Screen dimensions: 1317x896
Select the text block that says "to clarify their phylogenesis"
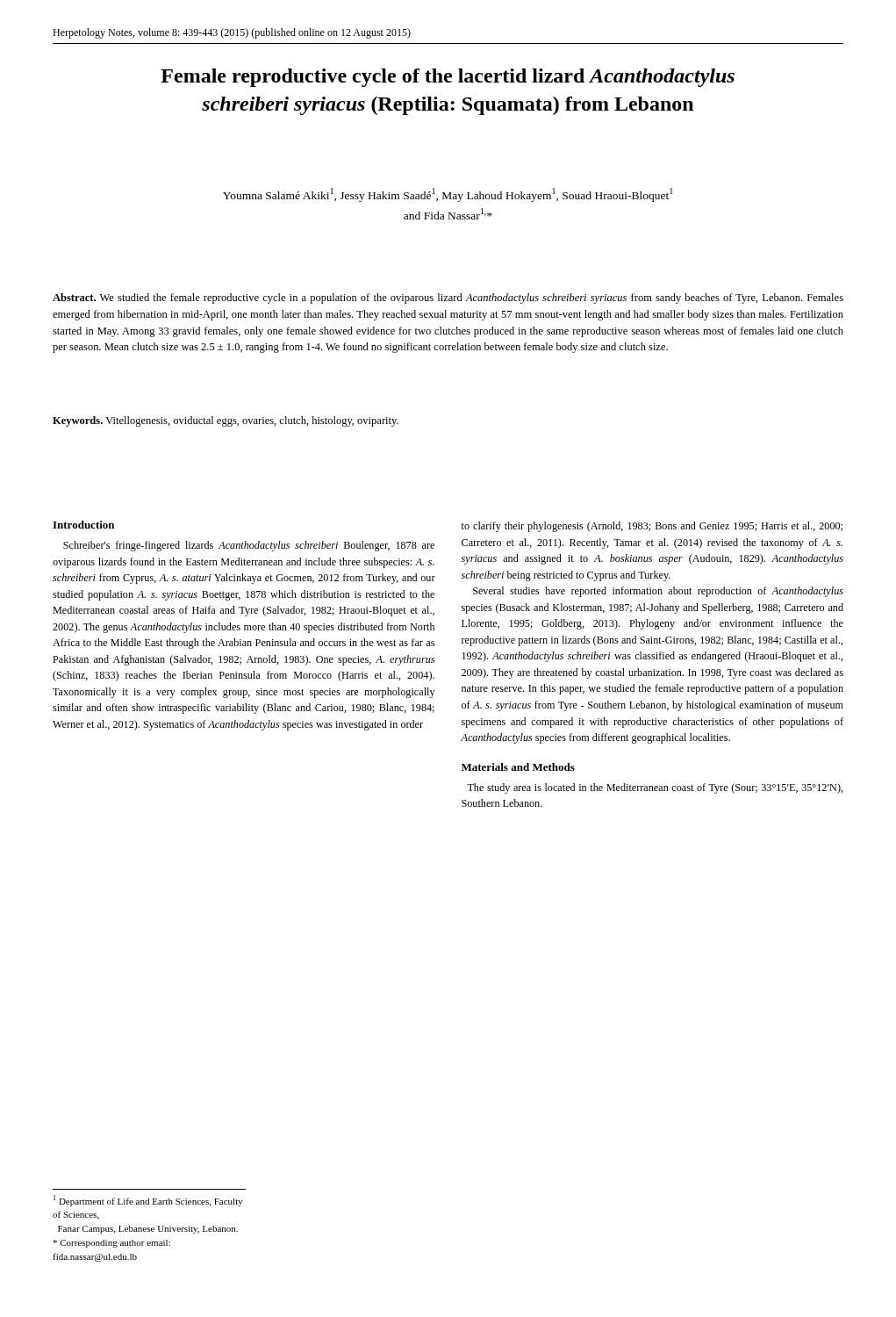(652, 632)
